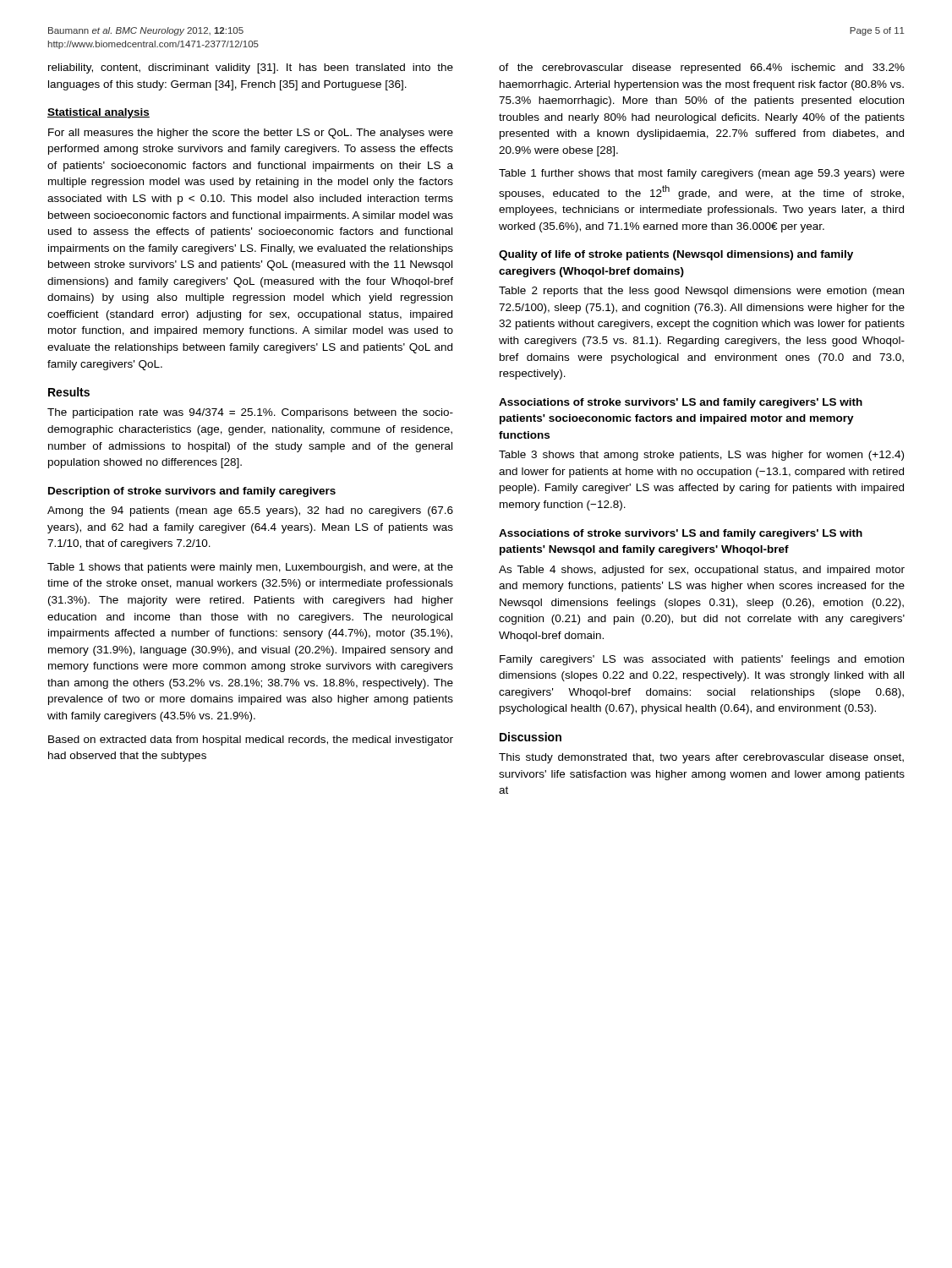Find the section header that reads "Quality of life of stroke patients (Newsqol"

point(676,262)
